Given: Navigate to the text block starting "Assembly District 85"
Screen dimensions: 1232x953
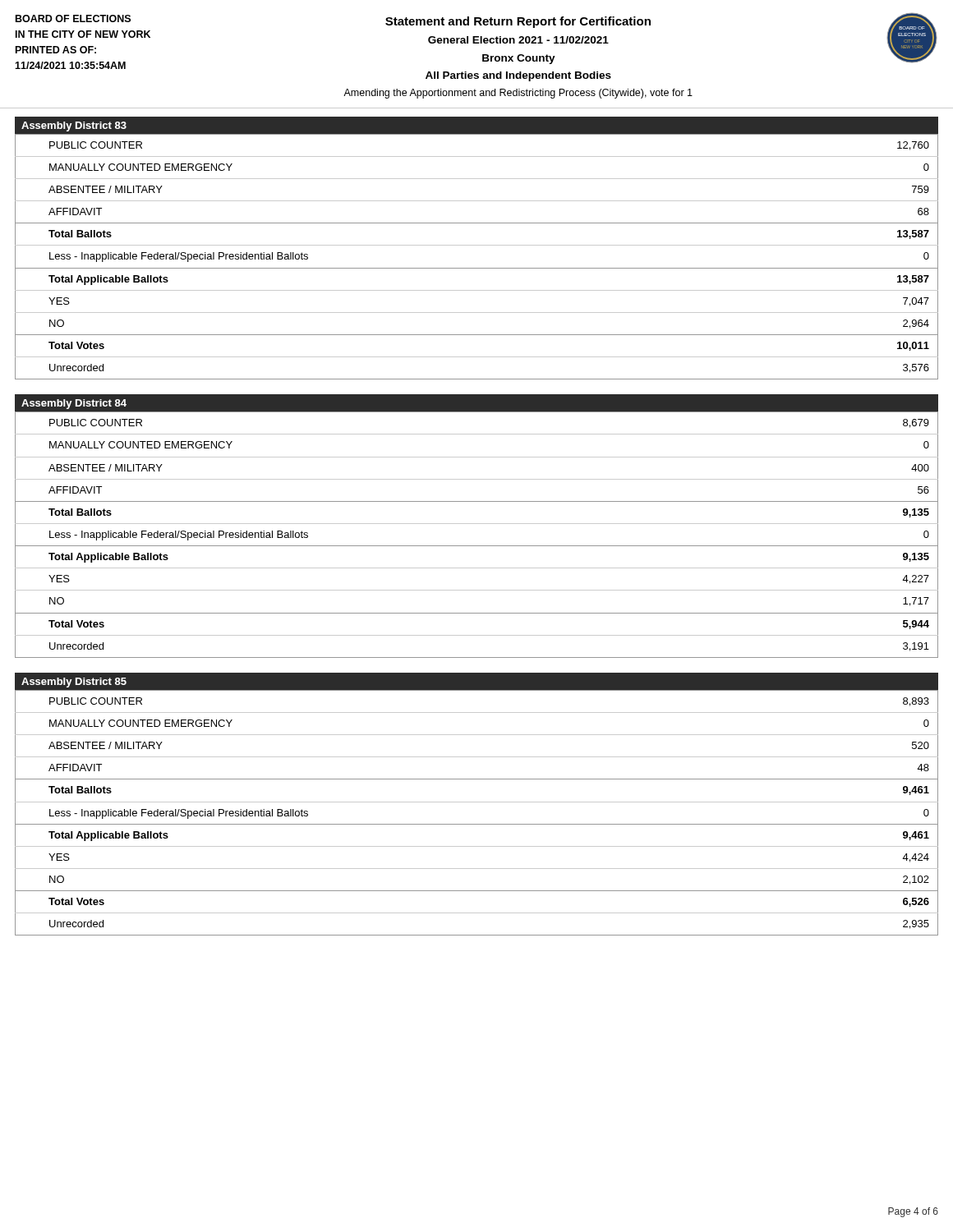Looking at the screenshot, I should [74, 681].
